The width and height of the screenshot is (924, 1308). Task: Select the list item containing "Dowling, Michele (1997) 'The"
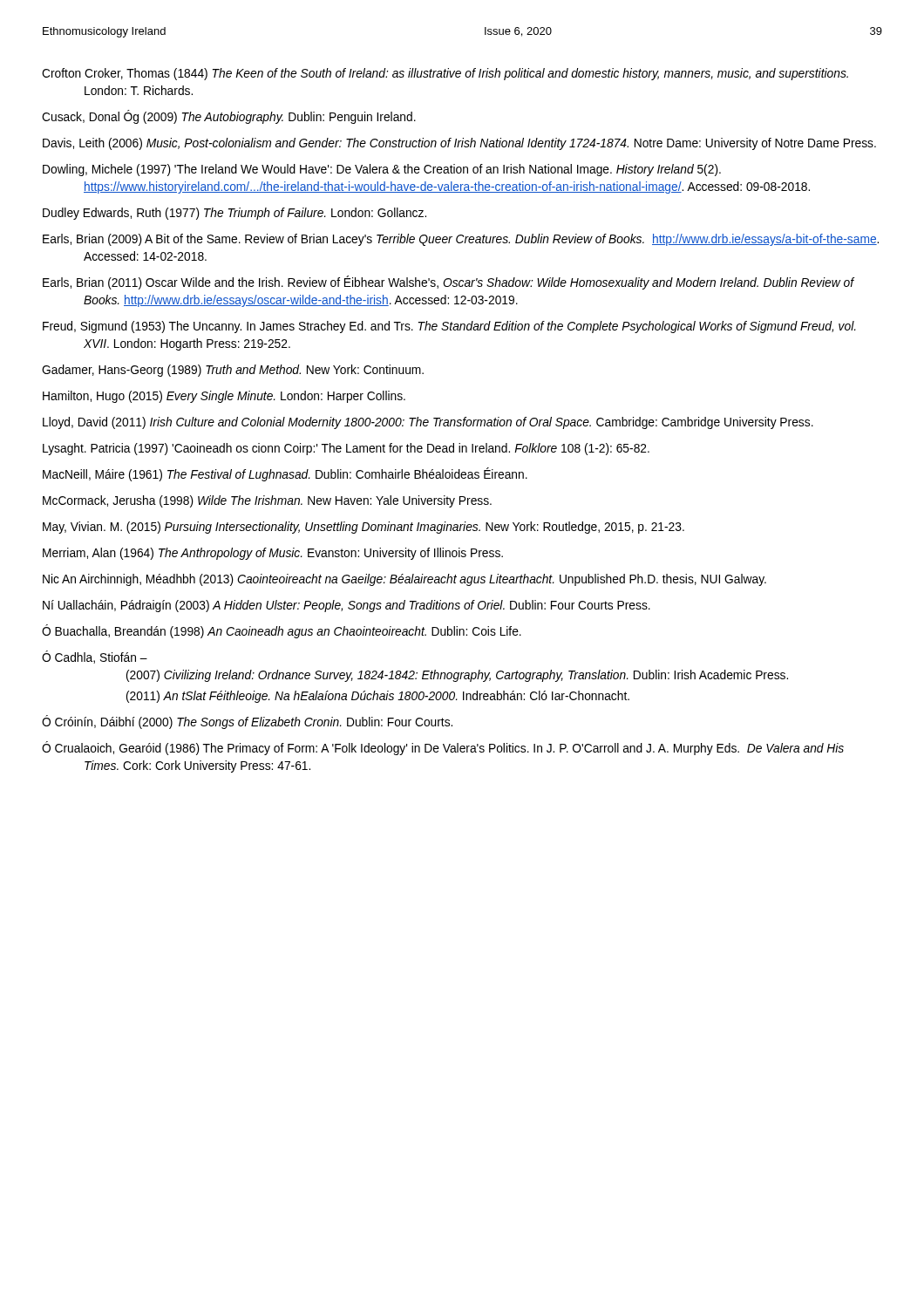(x=426, y=178)
